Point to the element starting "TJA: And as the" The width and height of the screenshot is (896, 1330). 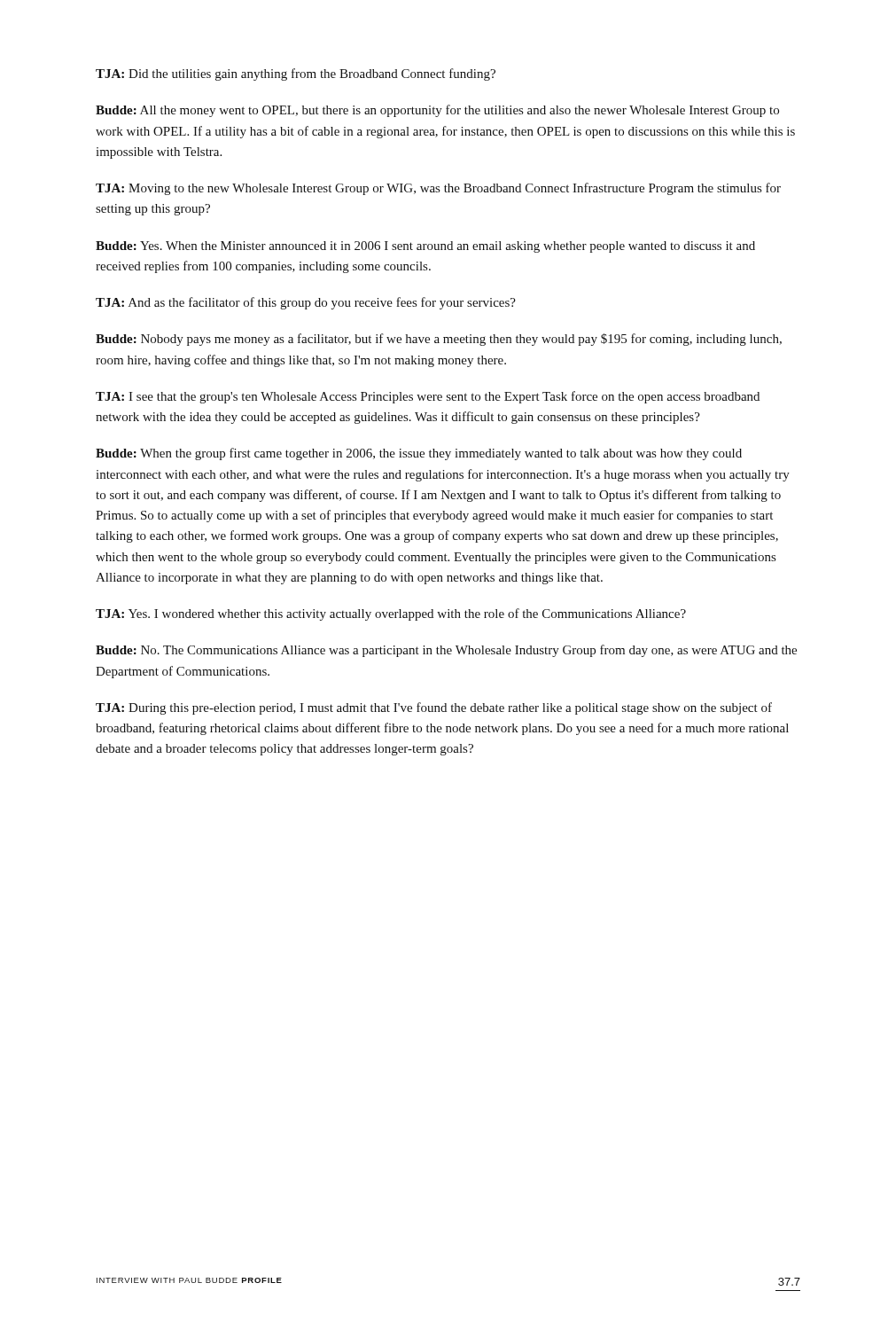(306, 302)
